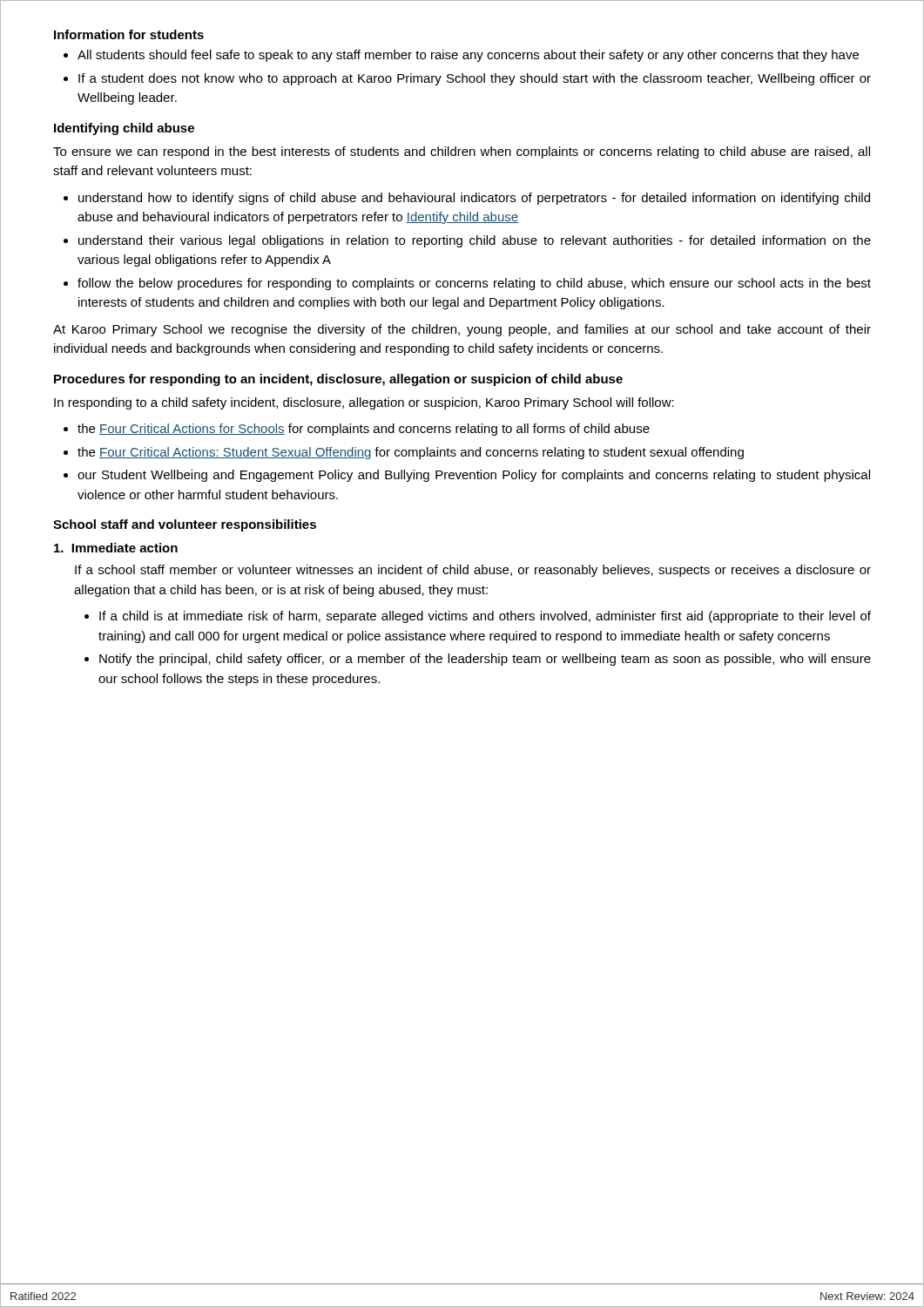Locate the text block starting "In responding to a child safety"
The width and height of the screenshot is (924, 1307).
coord(364,402)
